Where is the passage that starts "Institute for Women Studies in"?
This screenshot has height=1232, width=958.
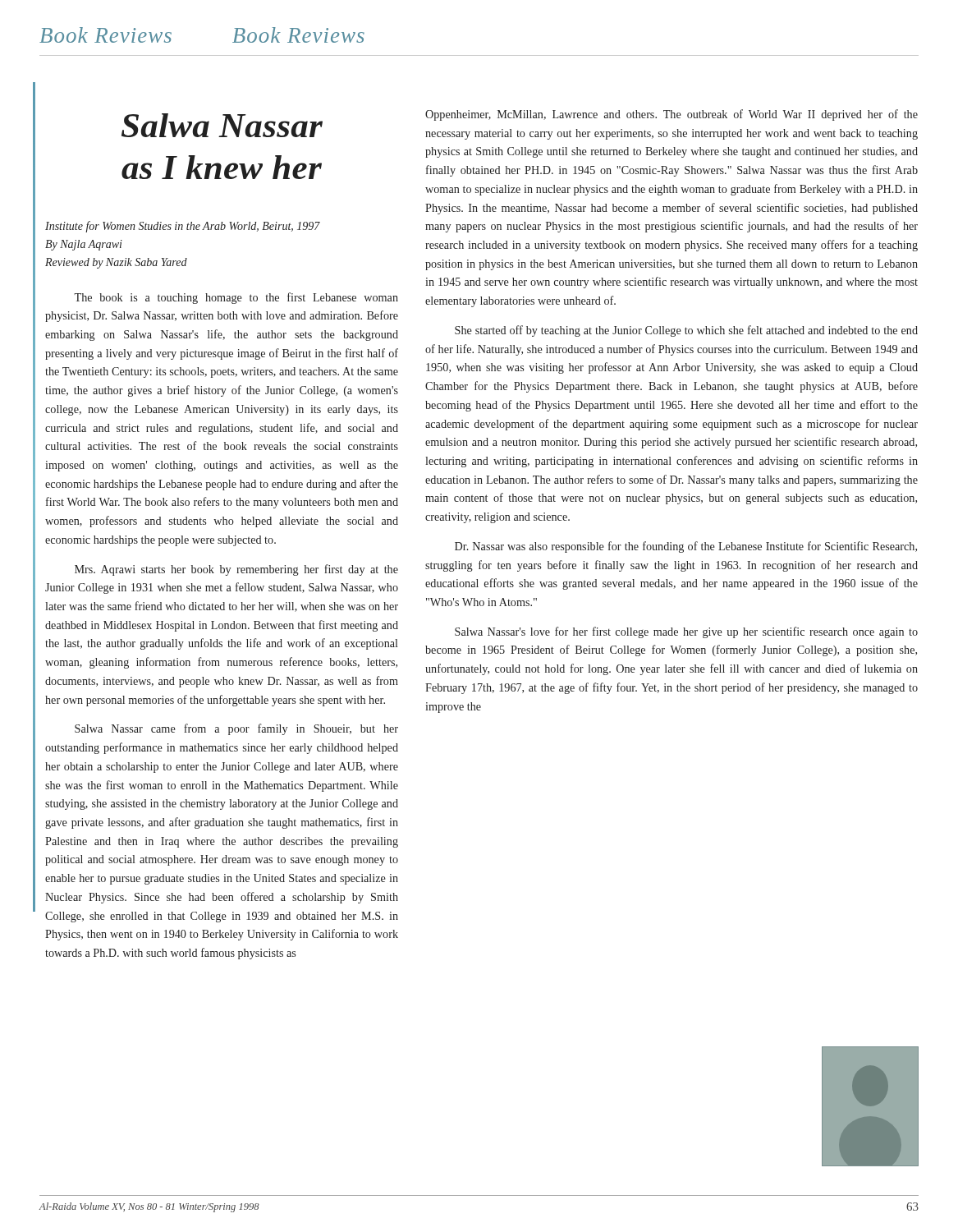coord(183,227)
